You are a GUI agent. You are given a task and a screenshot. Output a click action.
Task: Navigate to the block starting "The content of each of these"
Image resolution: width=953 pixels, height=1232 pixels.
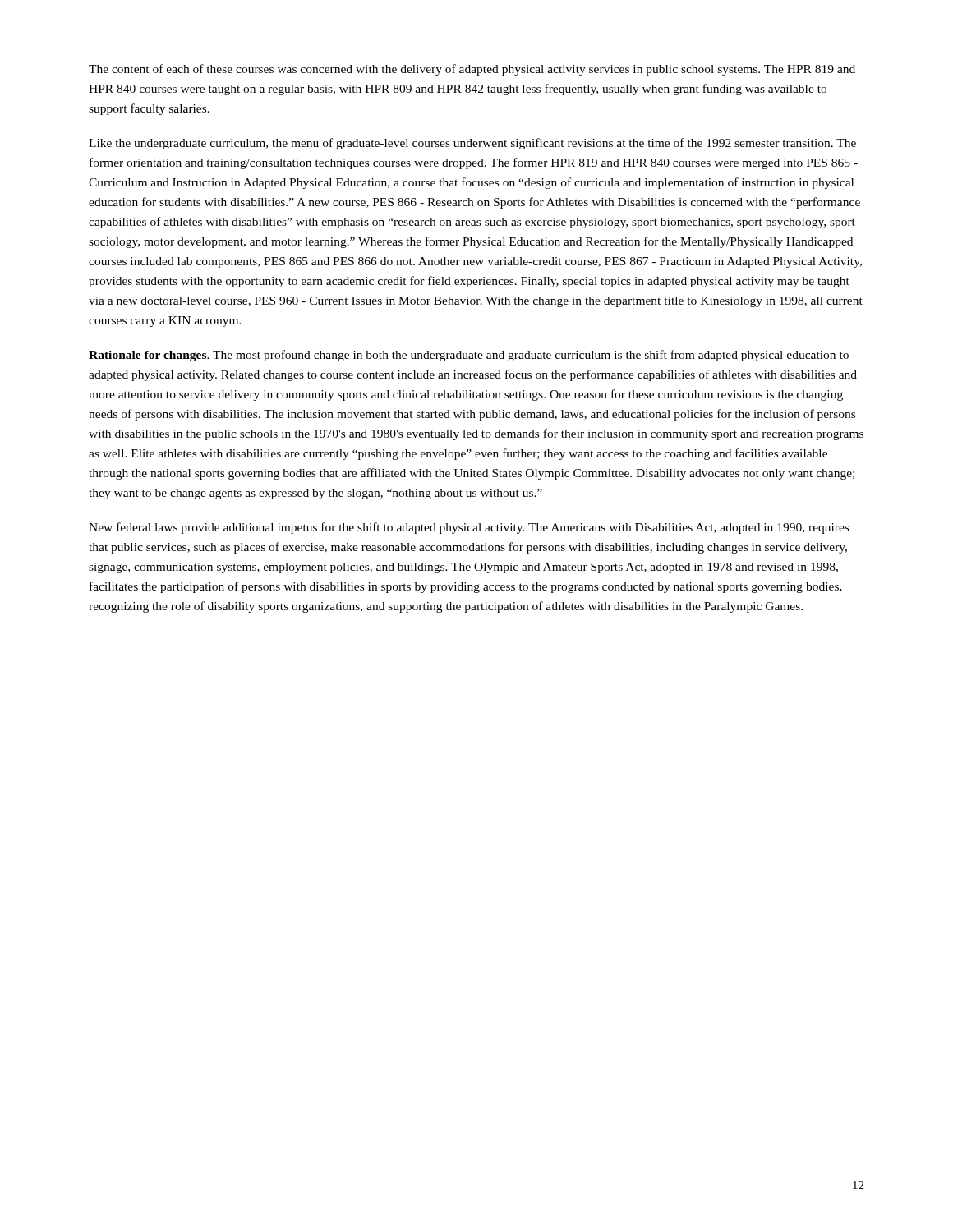pyautogui.click(x=472, y=88)
